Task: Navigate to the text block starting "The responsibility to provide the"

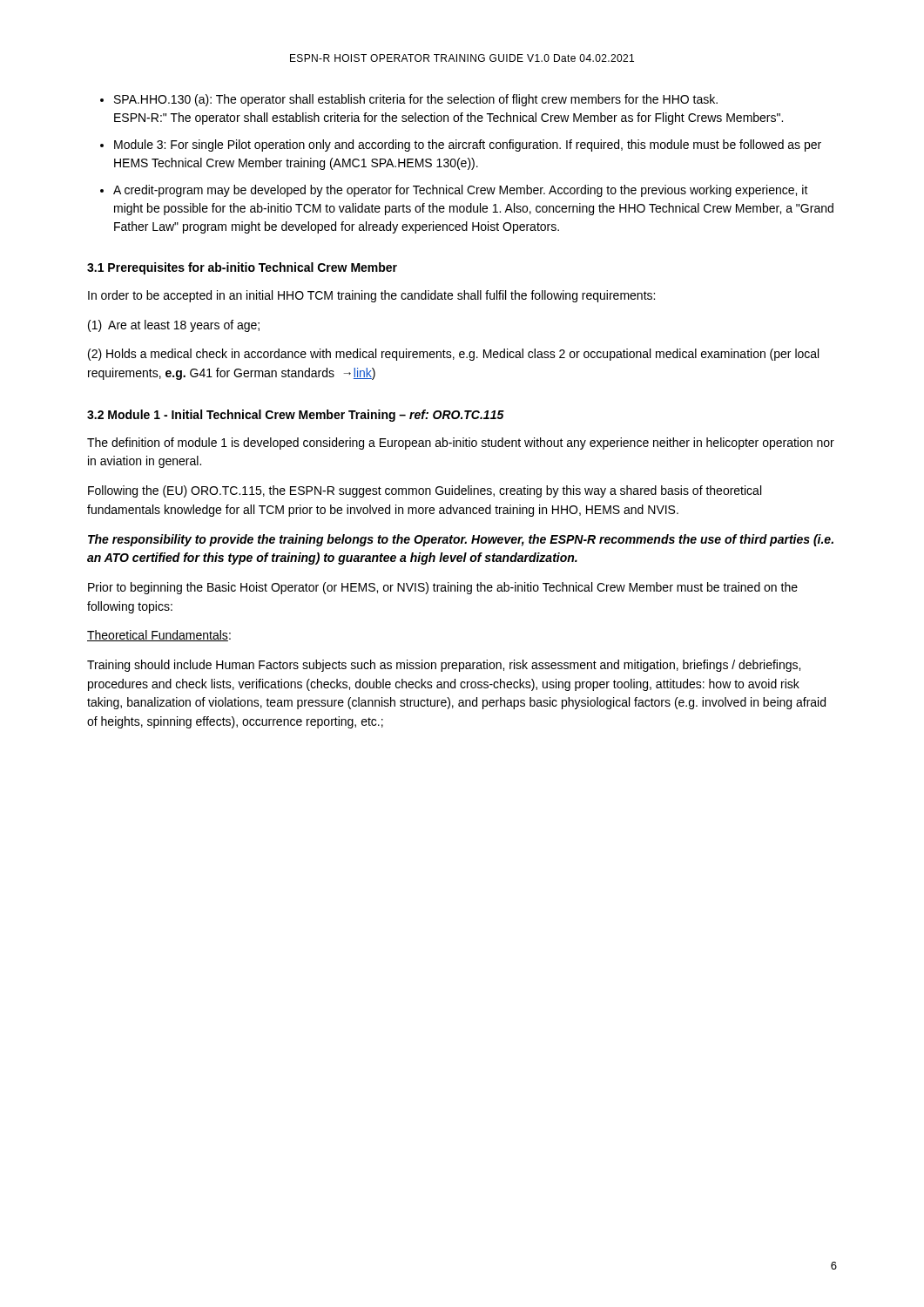Action: point(461,548)
